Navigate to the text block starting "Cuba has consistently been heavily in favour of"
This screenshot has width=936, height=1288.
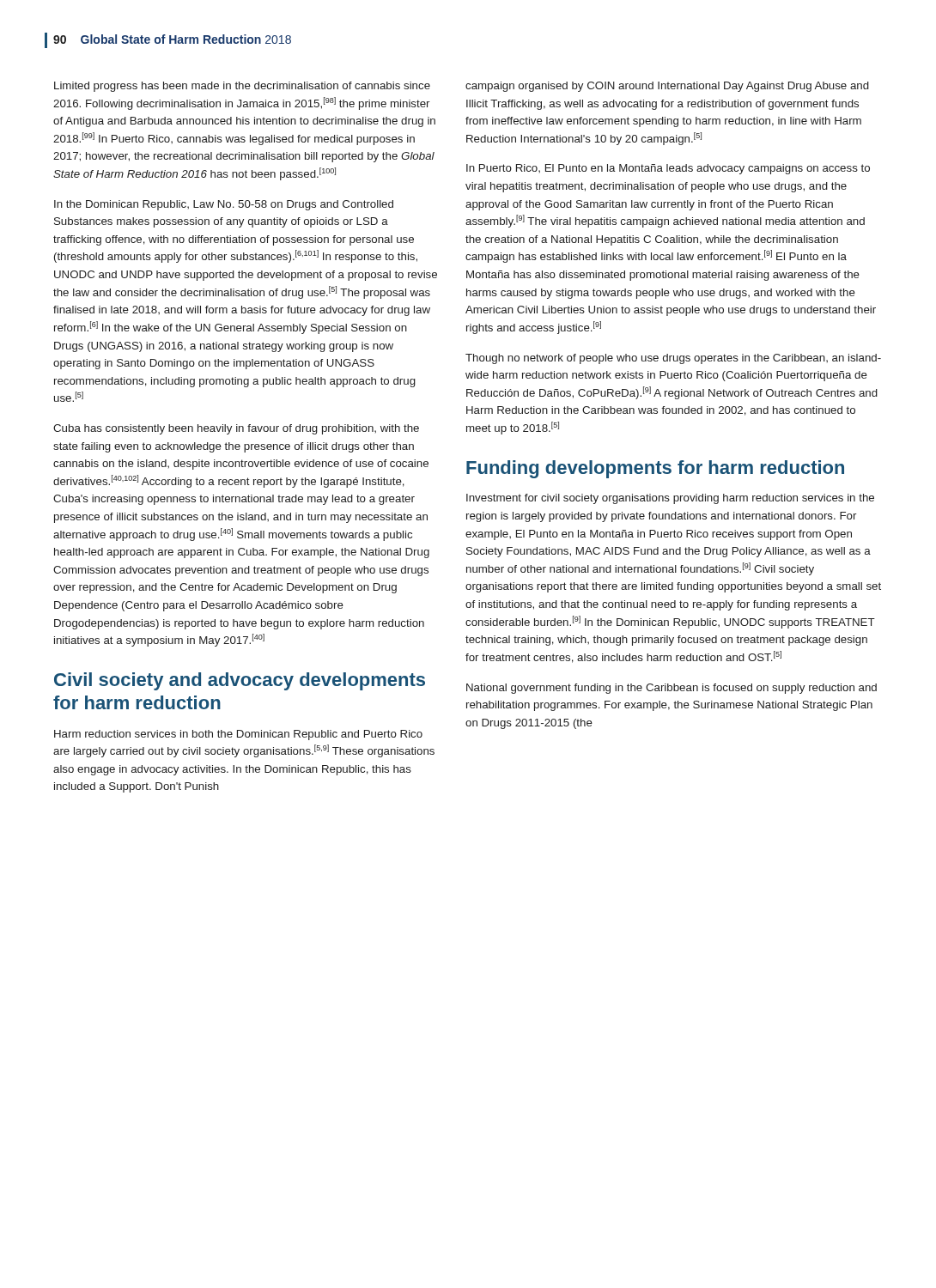241,534
